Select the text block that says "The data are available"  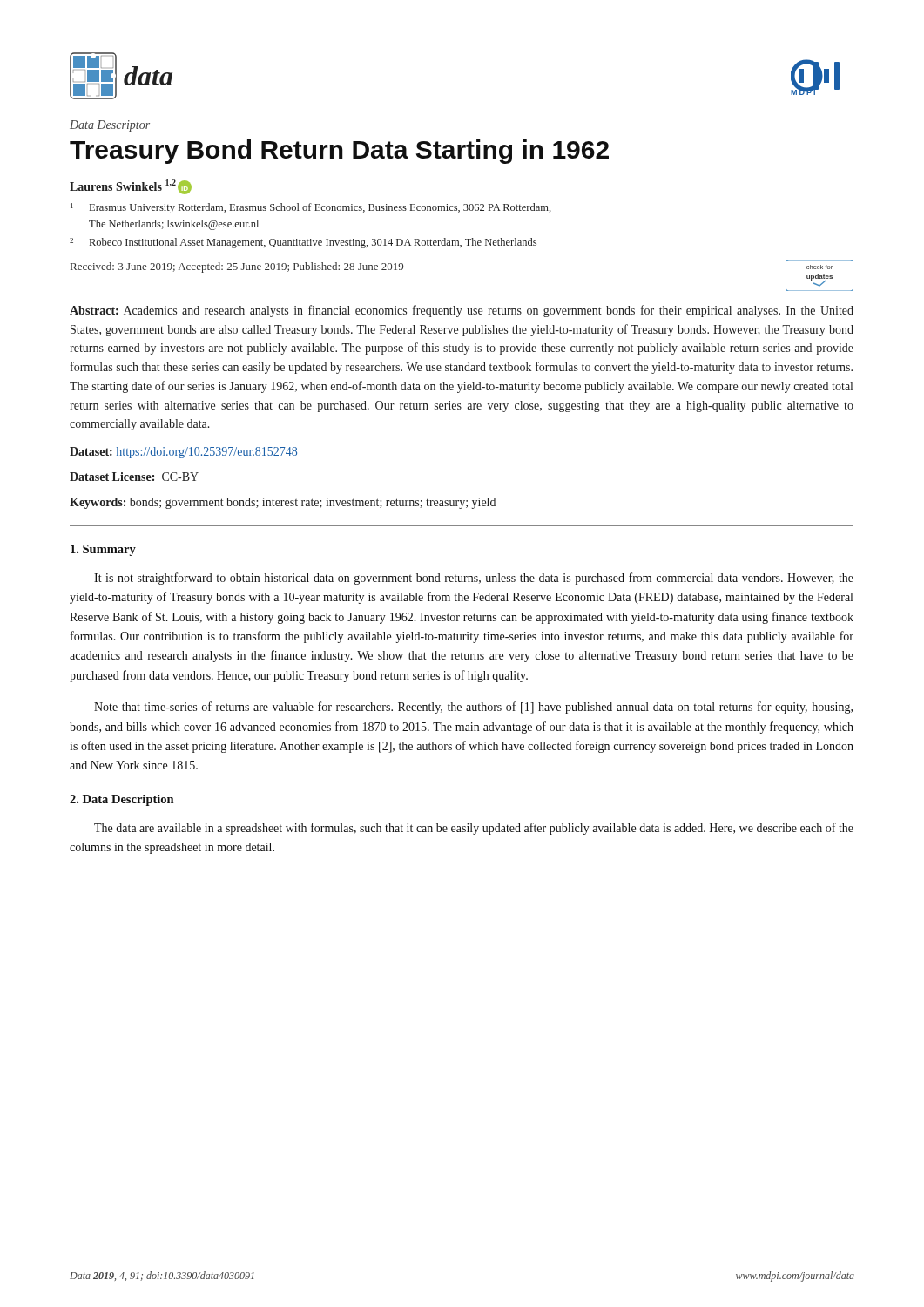pyautogui.click(x=462, y=838)
